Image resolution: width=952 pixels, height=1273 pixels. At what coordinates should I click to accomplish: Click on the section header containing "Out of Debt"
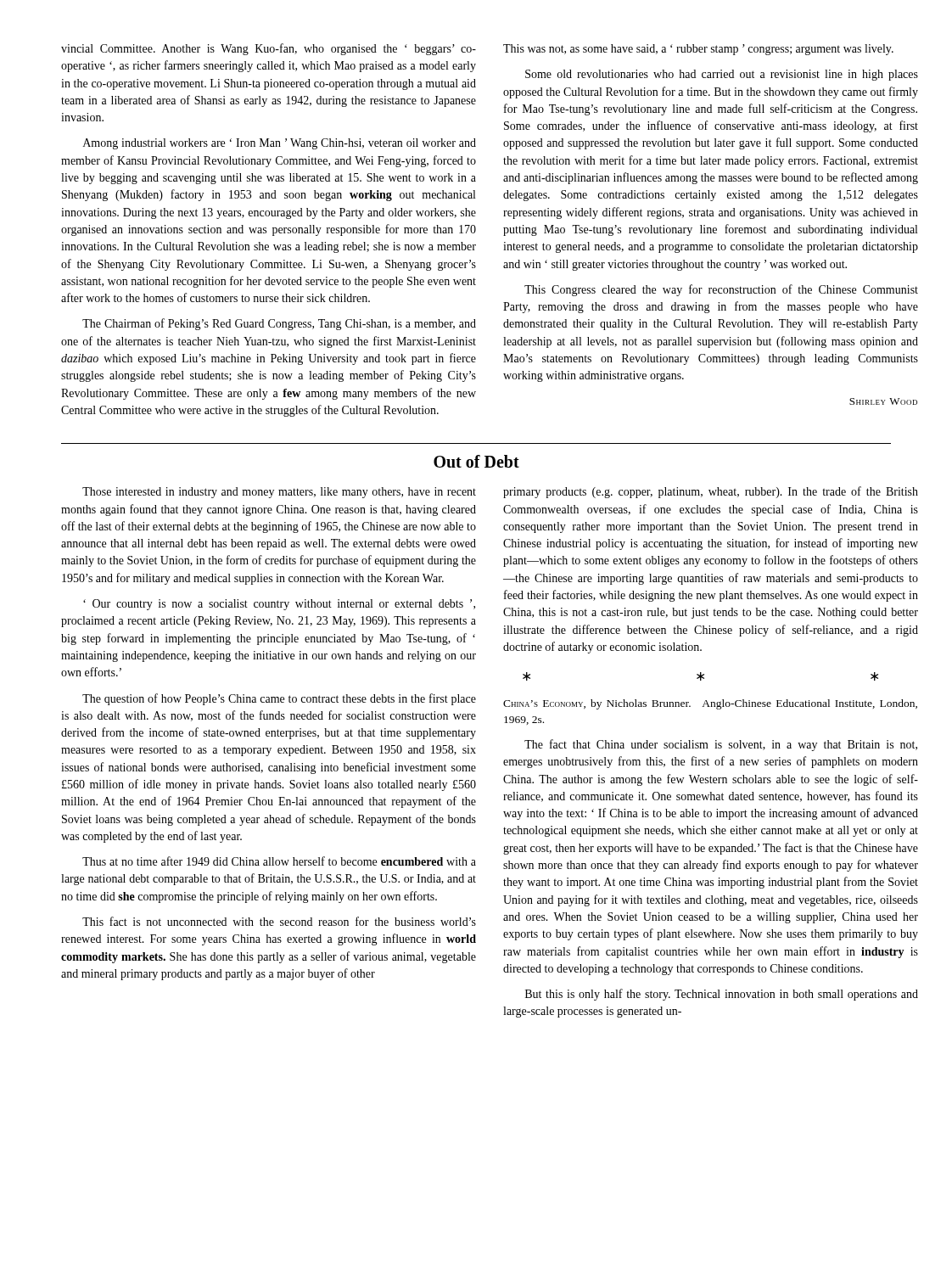click(x=476, y=462)
